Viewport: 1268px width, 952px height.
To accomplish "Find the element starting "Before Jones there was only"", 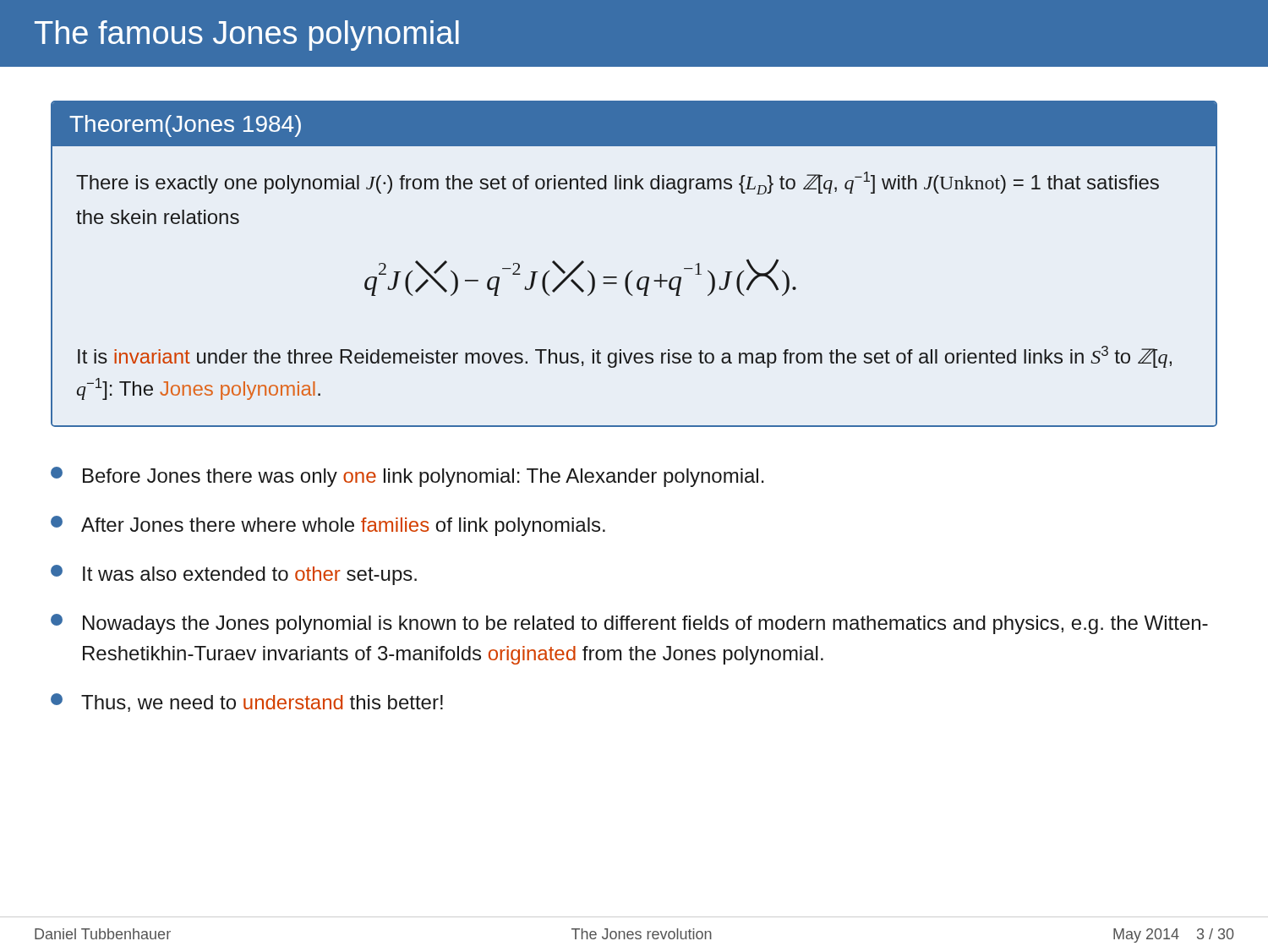I will (634, 476).
